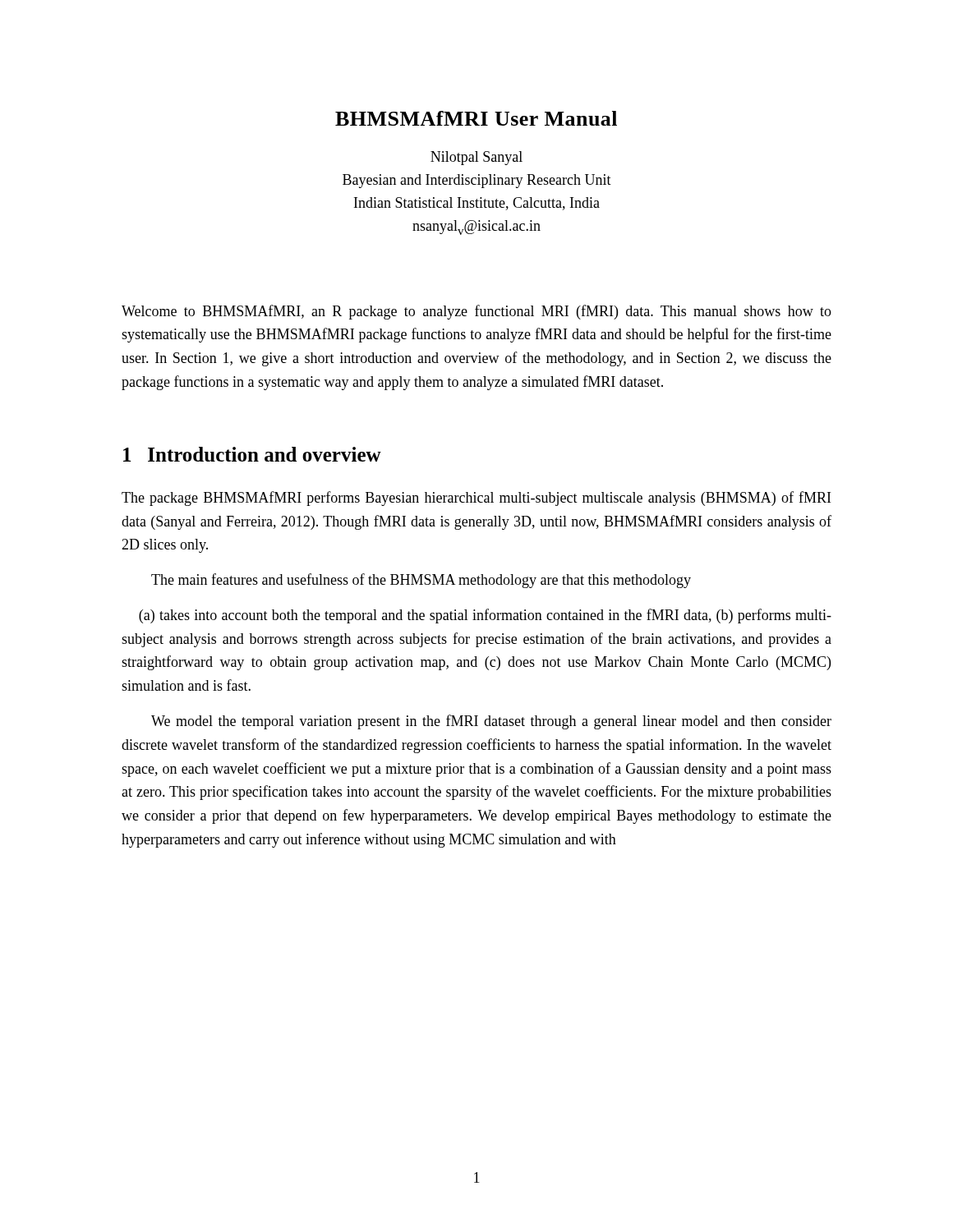Click on the element starting "BHMSMAfMRI User Manual"
Image resolution: width=953 pixels, height=1232 pixels.
(x=476, y=119)
